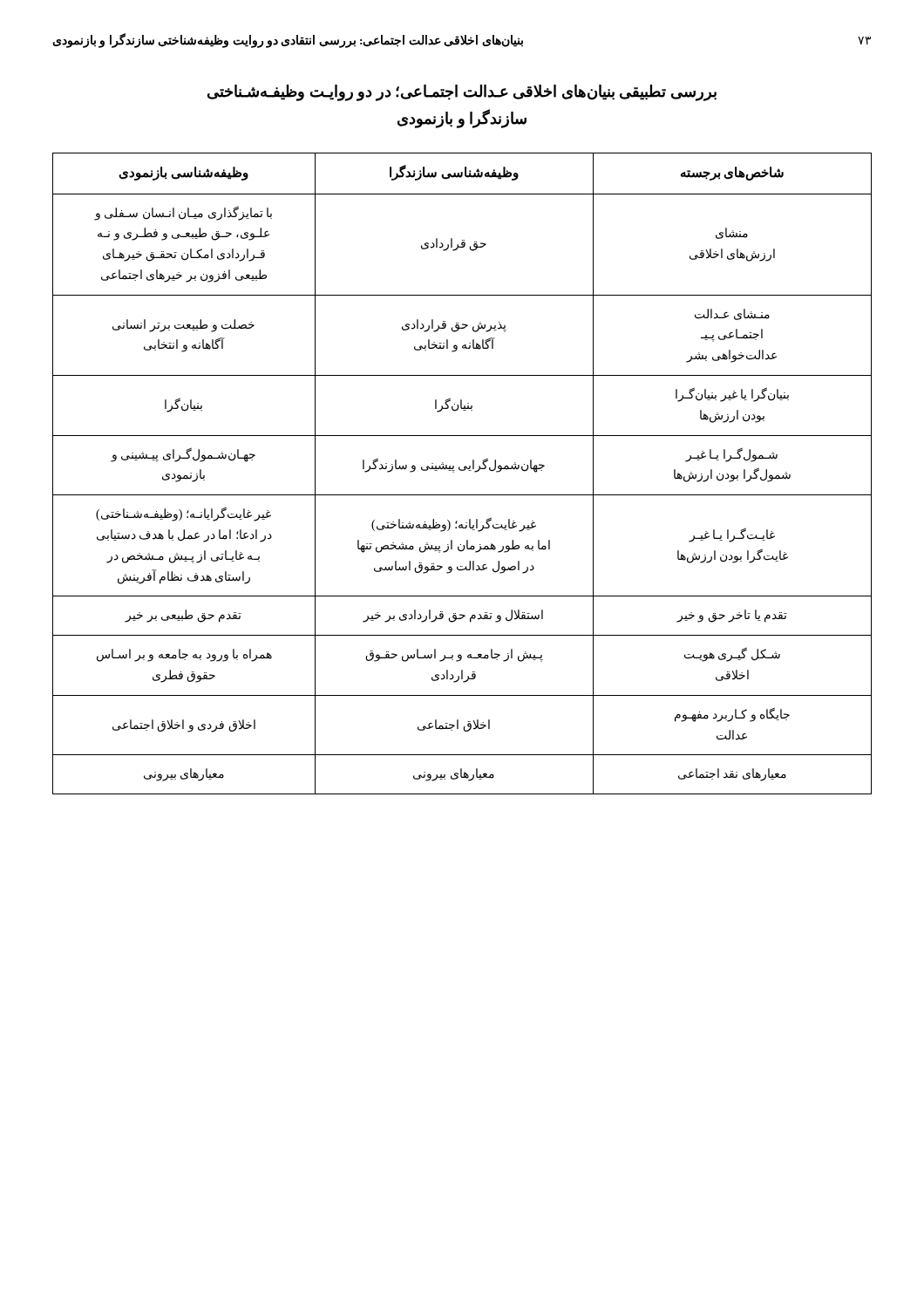
Task: Locate a table
Action: point(462,474)
